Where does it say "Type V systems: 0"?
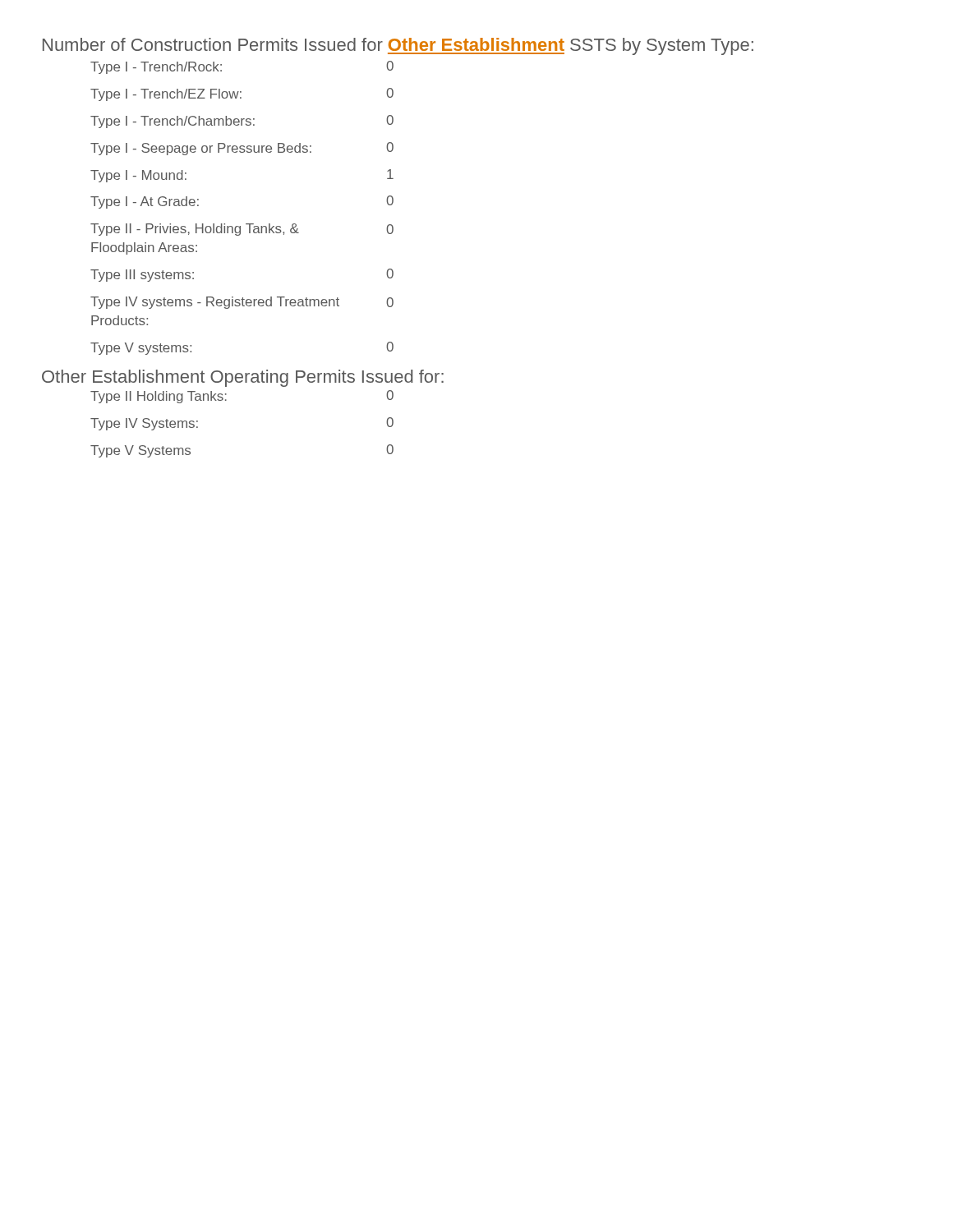This screenshot has height=1232, width=953. coord(130,348)
